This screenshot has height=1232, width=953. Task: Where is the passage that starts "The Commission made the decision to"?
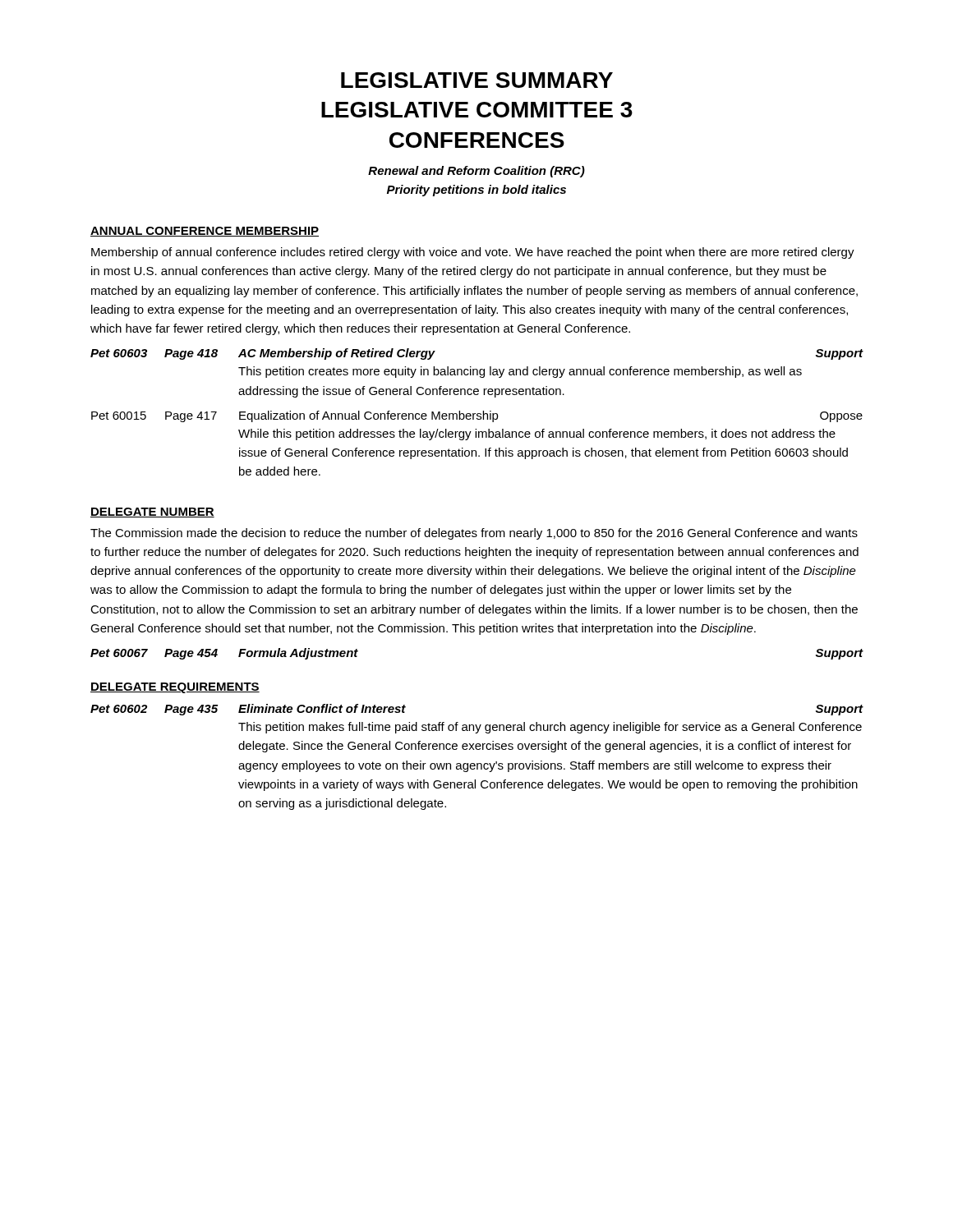pos(475,580)
